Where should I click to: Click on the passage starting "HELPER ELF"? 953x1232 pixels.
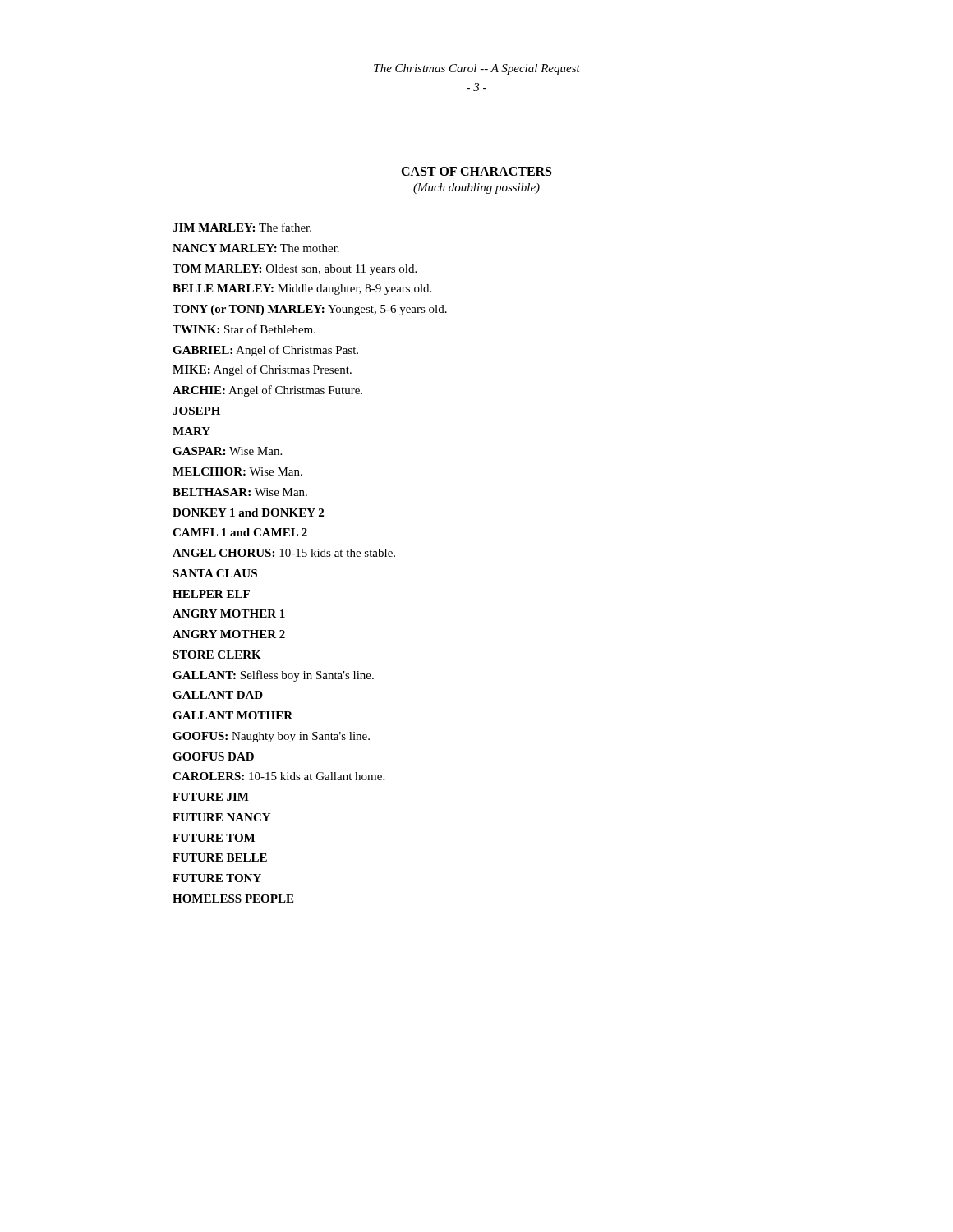pyautogui.click(x=211, y=594)
